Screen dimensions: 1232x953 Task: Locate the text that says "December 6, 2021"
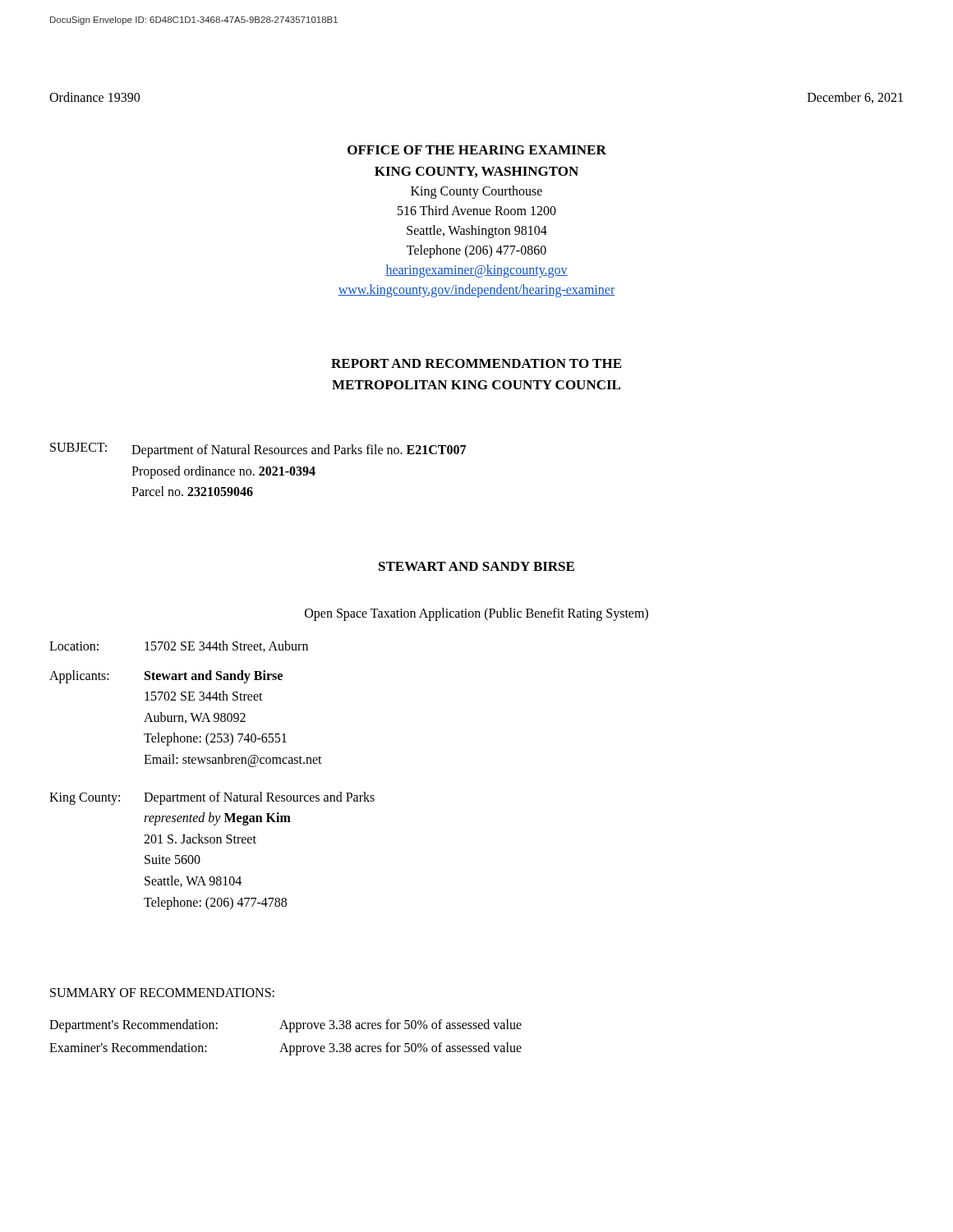[855, 97]
